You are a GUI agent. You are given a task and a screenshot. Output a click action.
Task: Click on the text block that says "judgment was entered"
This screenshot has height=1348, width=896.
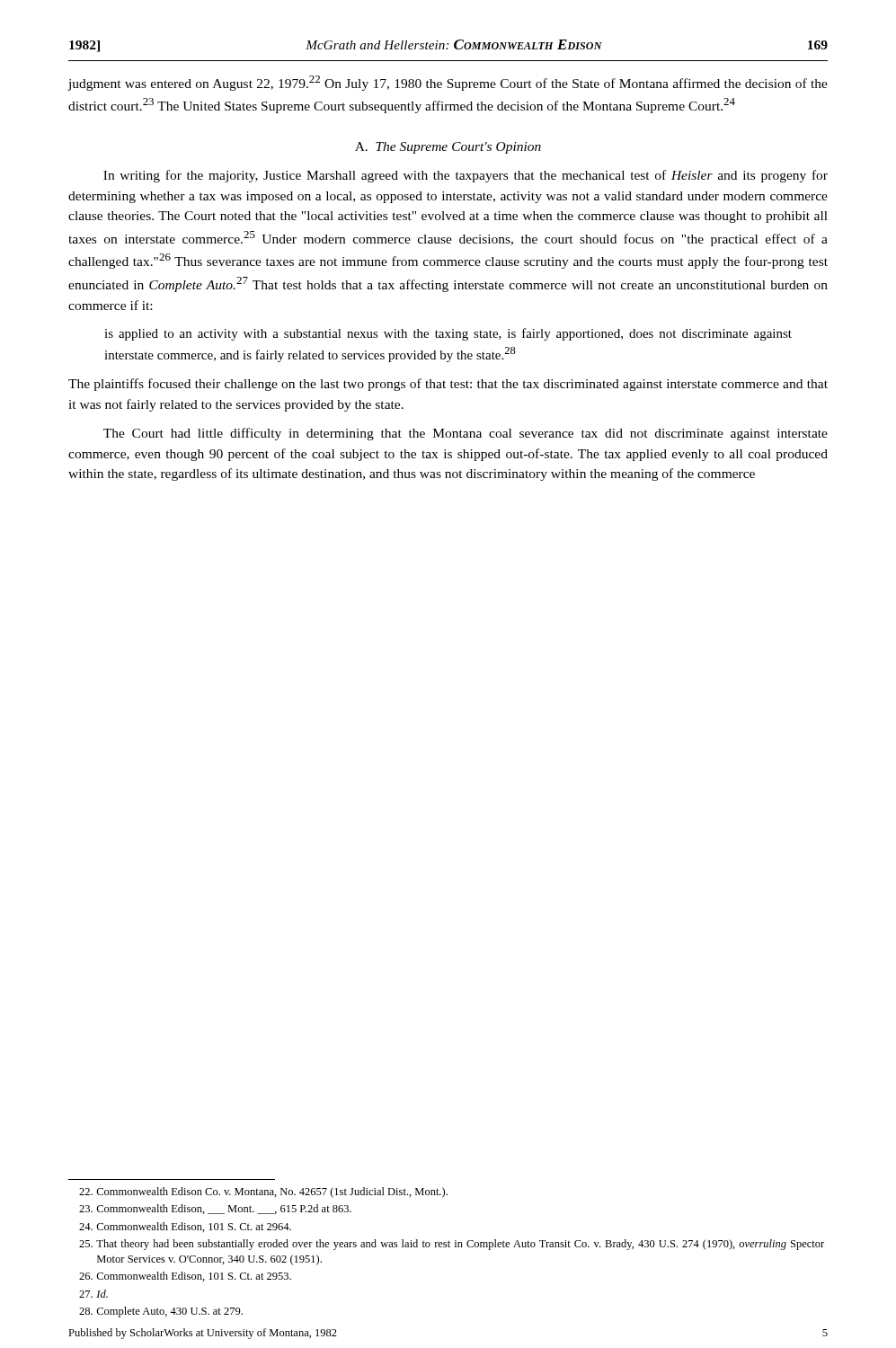[448, 93]
